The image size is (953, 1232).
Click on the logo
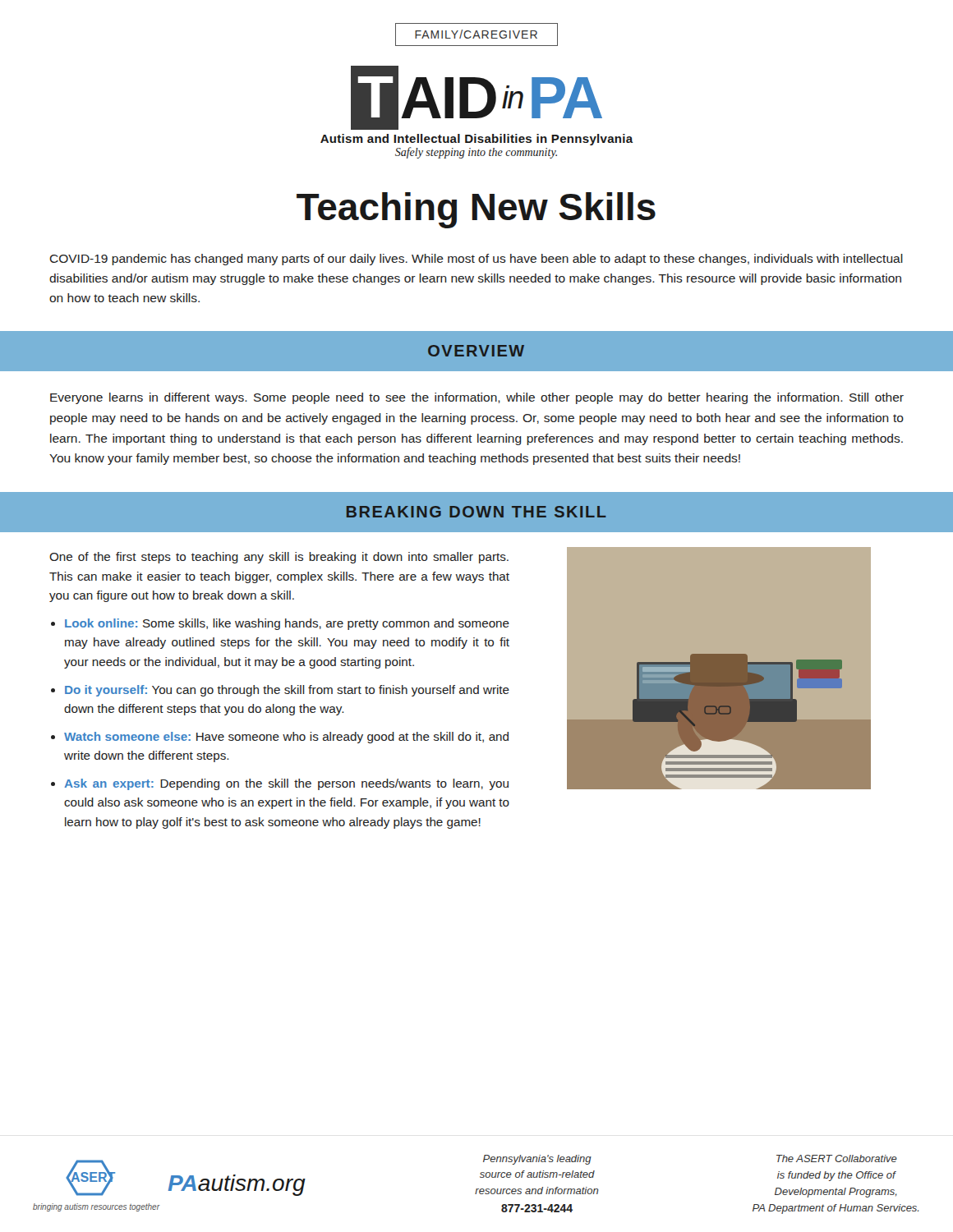tap(476, 114)
